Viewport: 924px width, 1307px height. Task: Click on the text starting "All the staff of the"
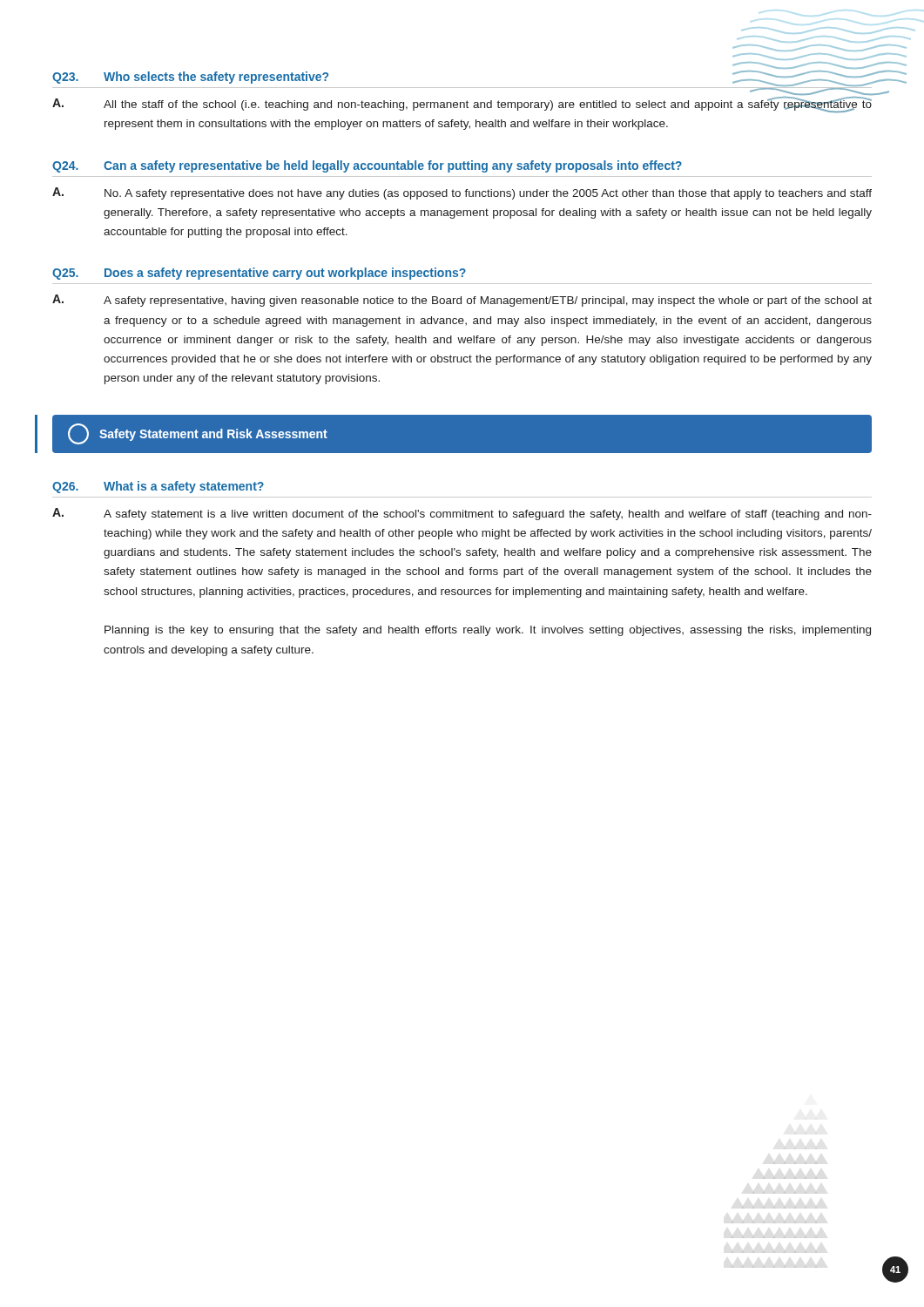488,114
